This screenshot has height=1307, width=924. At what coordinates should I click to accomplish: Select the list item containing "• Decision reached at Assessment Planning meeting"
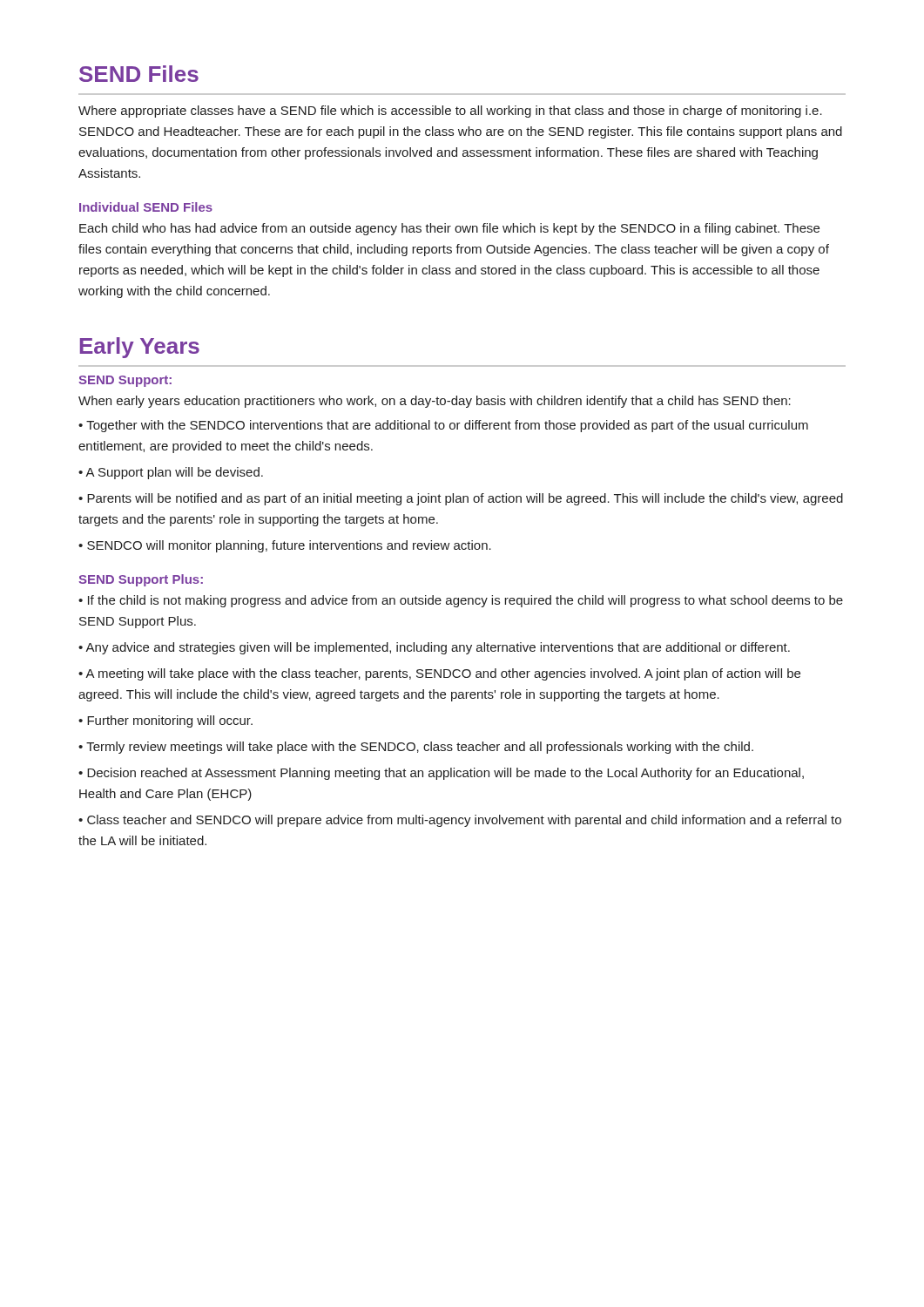[442, 783]
